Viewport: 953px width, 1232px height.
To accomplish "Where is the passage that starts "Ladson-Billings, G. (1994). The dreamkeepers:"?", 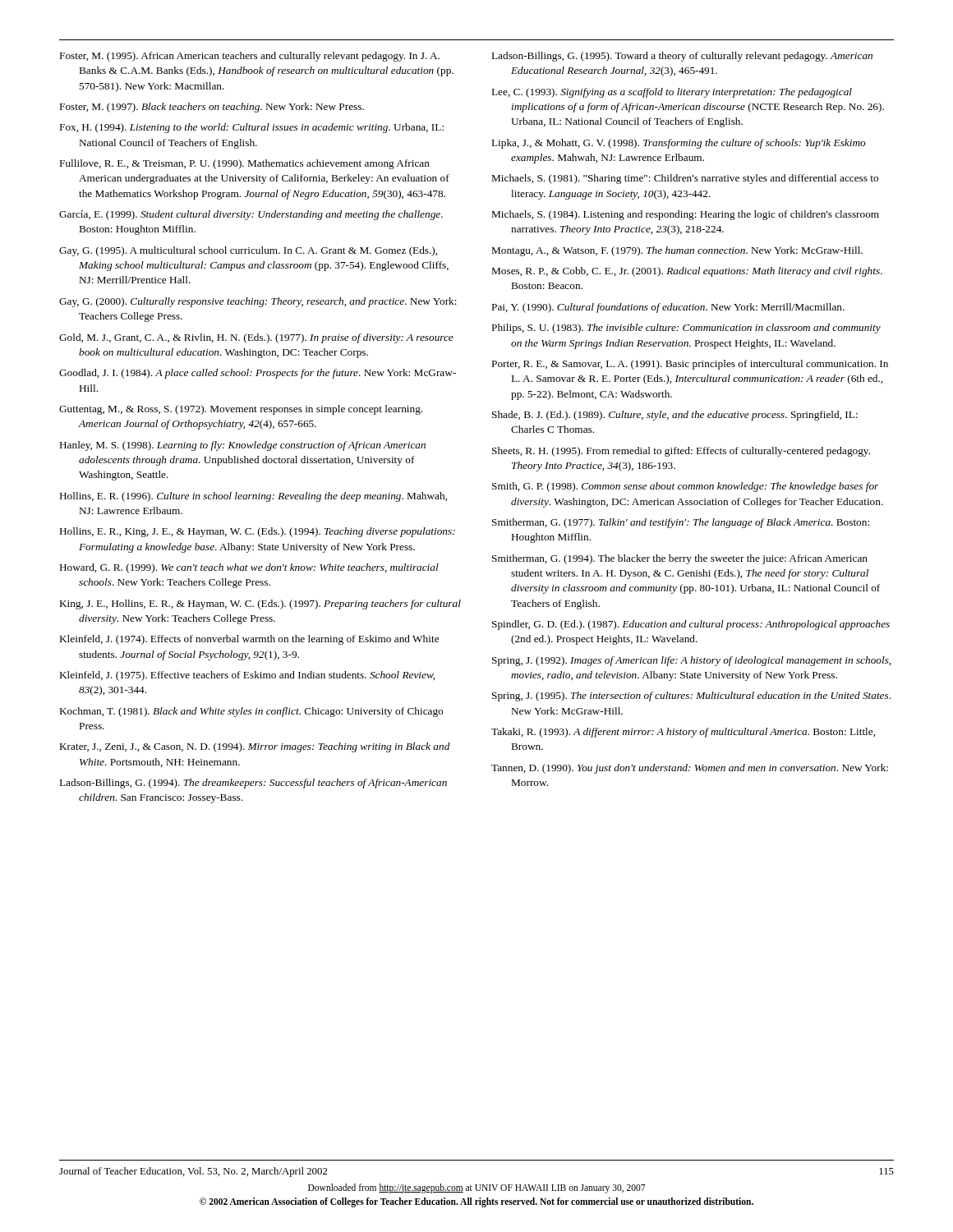I will [x=253, y=790].
